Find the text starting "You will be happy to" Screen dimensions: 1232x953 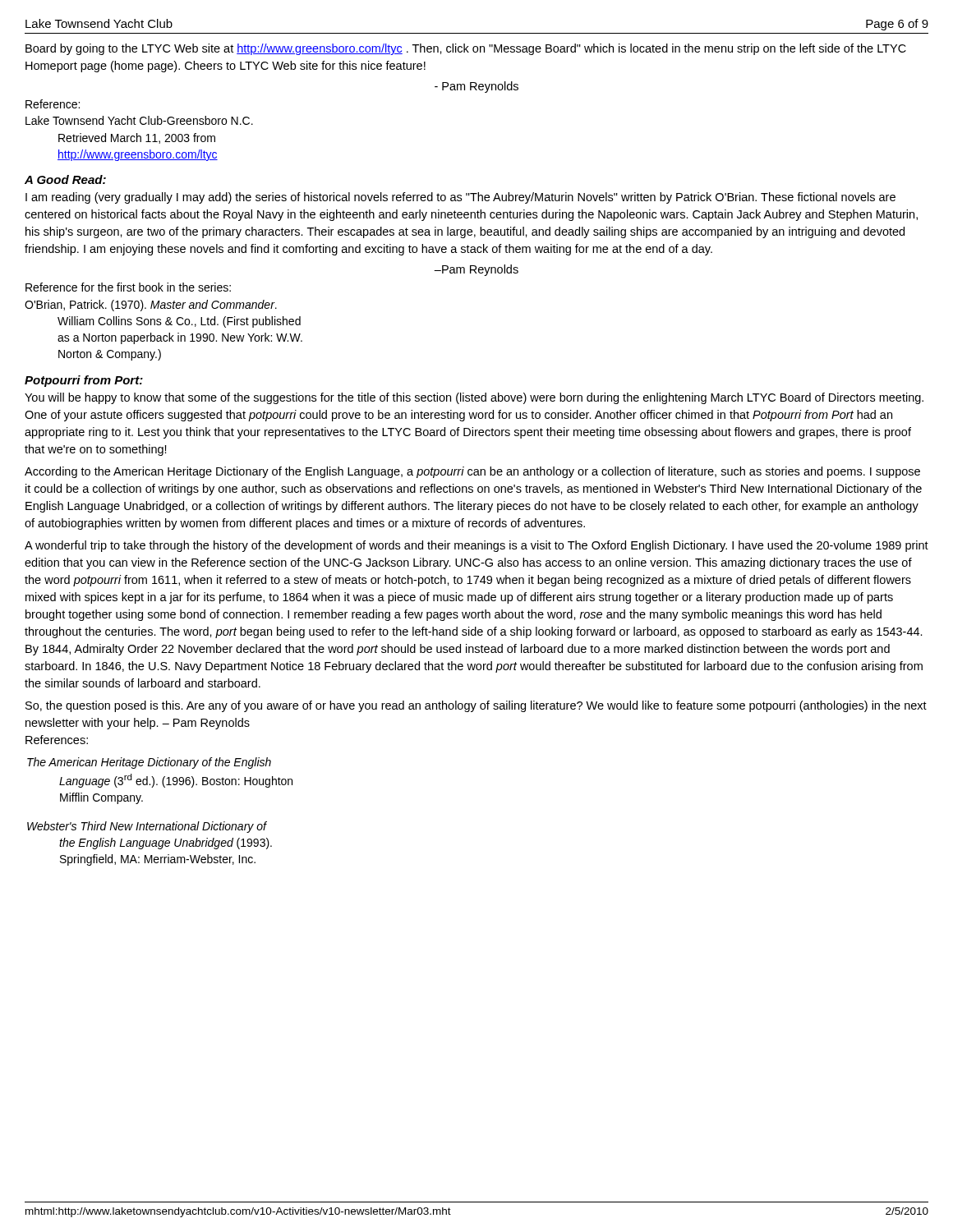[x=475, y=423]
